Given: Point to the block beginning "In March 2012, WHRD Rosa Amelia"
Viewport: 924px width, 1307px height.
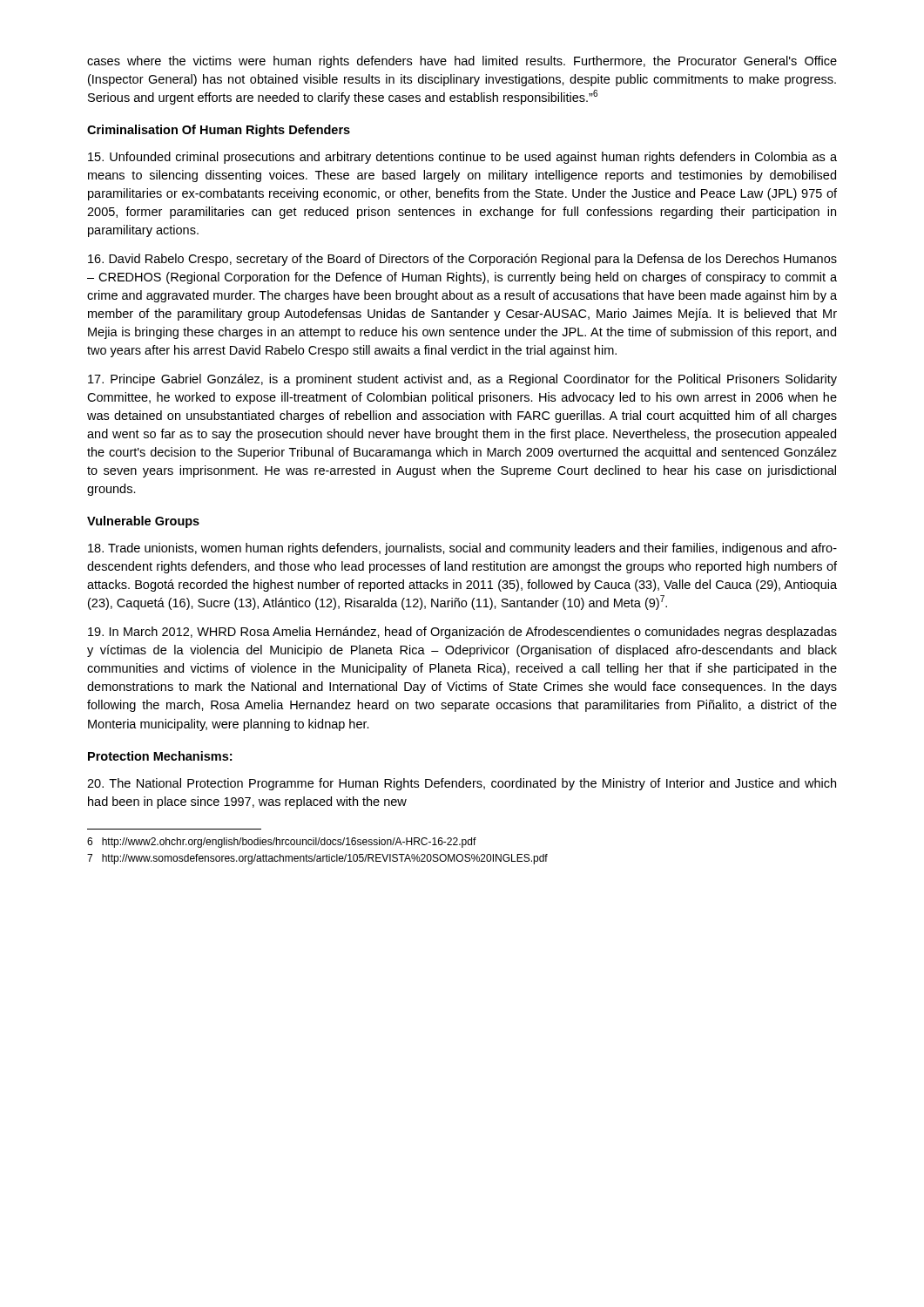Looking at the screenshot, I should (x=462, y=678).
